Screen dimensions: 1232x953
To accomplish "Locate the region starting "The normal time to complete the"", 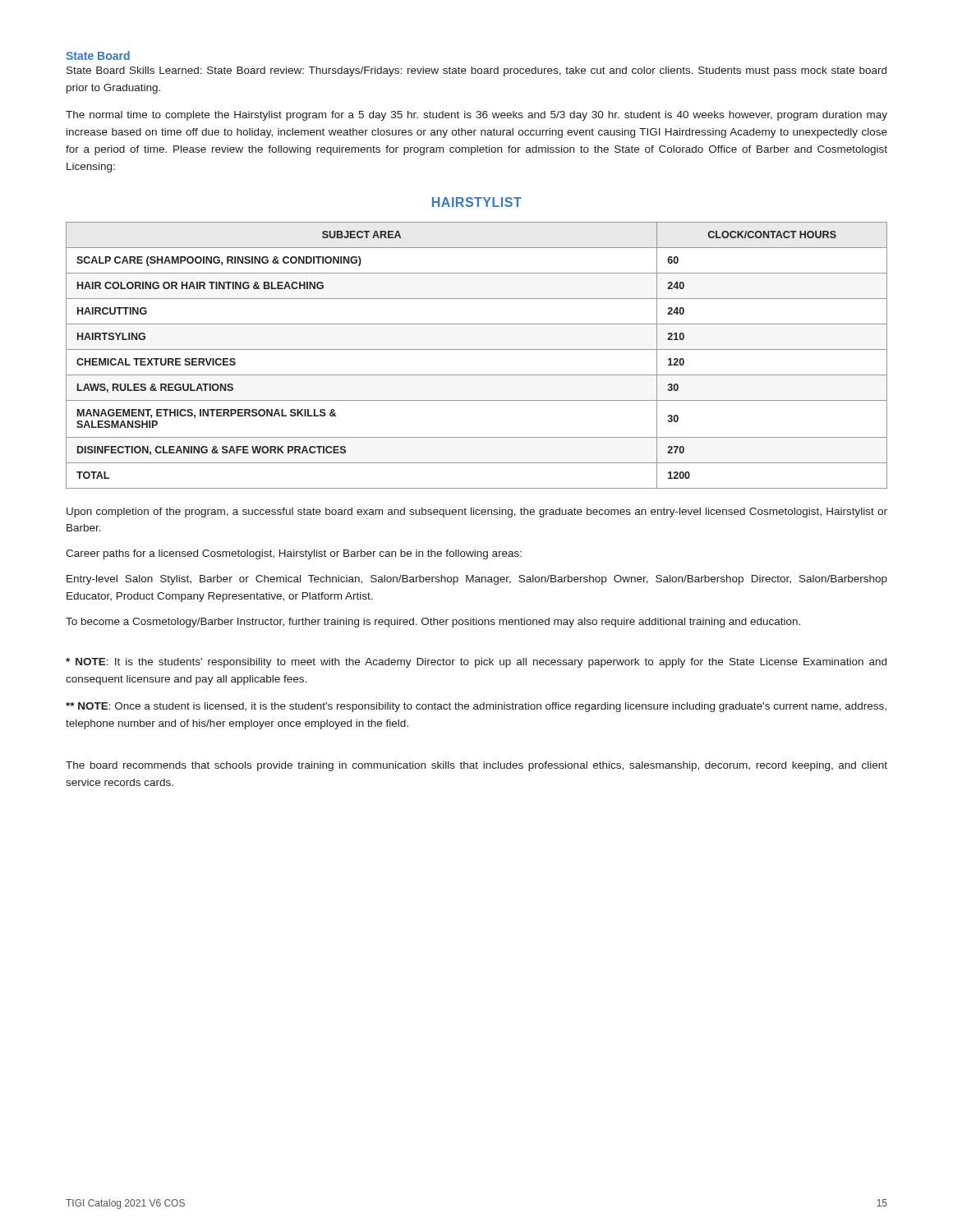I will [476, 140].
